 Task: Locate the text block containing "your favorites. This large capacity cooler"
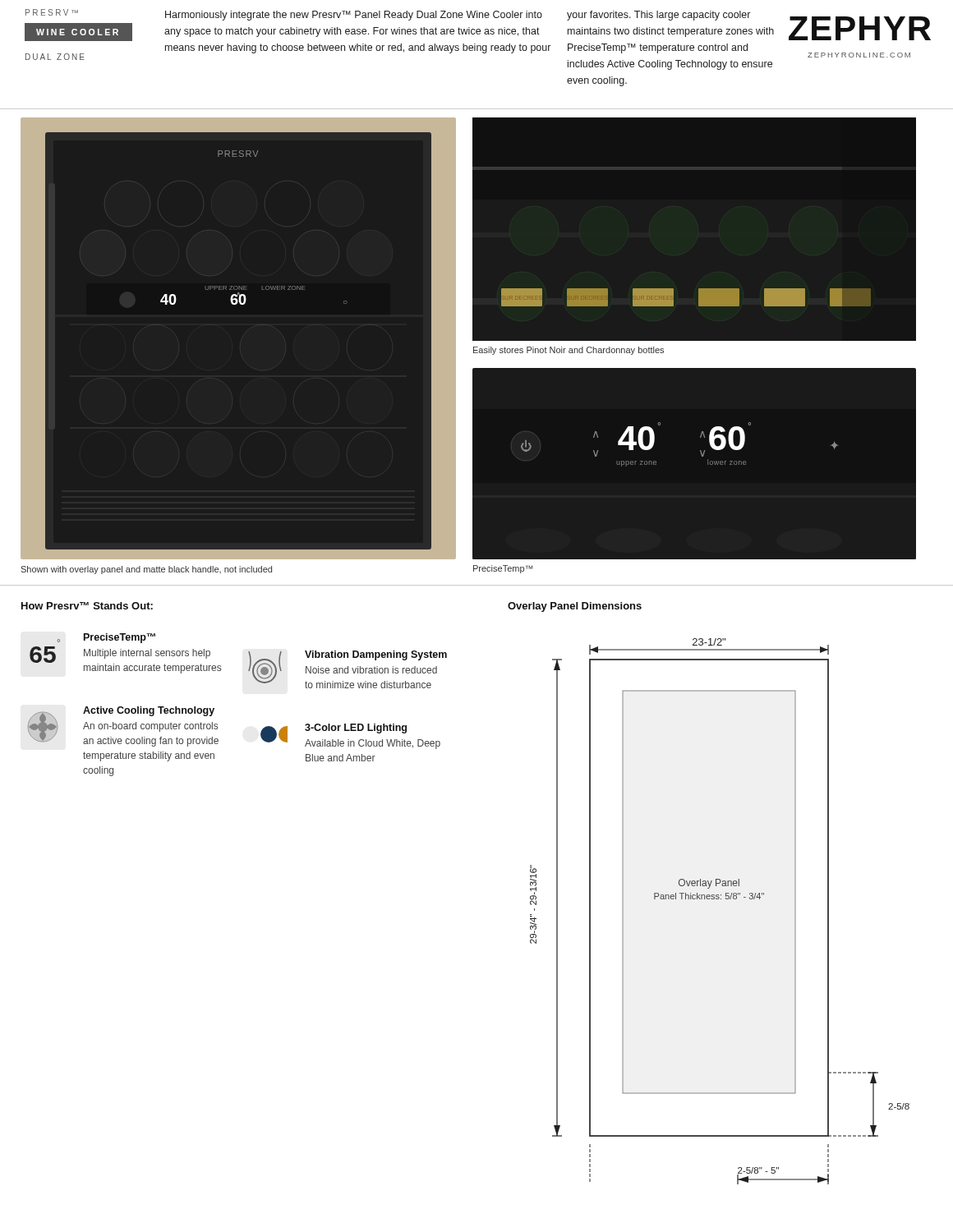670,48
